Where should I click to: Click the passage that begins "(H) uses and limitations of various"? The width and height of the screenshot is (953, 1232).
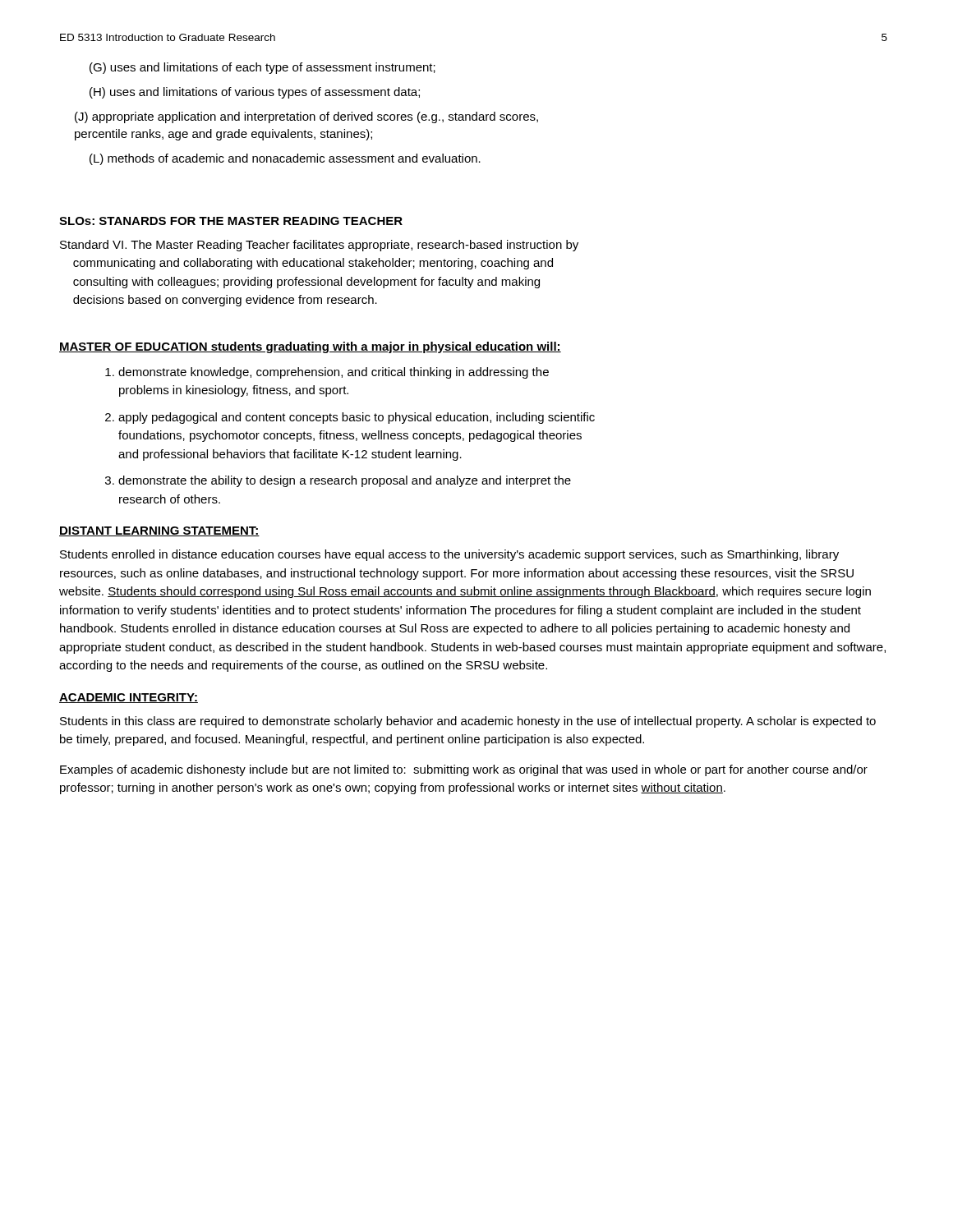tap(255, 91)
